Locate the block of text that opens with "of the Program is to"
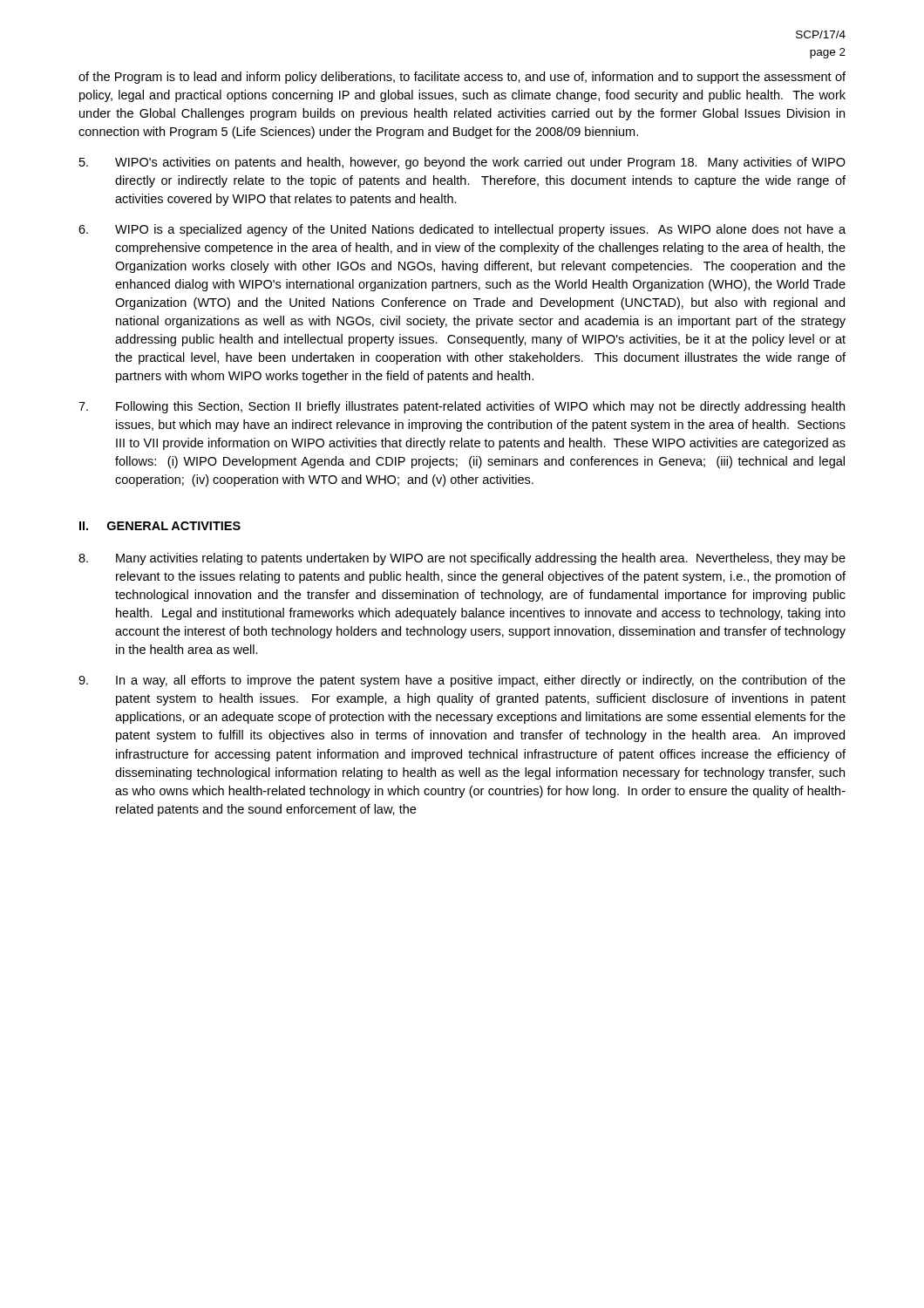924x1308 pixels. 462,104
